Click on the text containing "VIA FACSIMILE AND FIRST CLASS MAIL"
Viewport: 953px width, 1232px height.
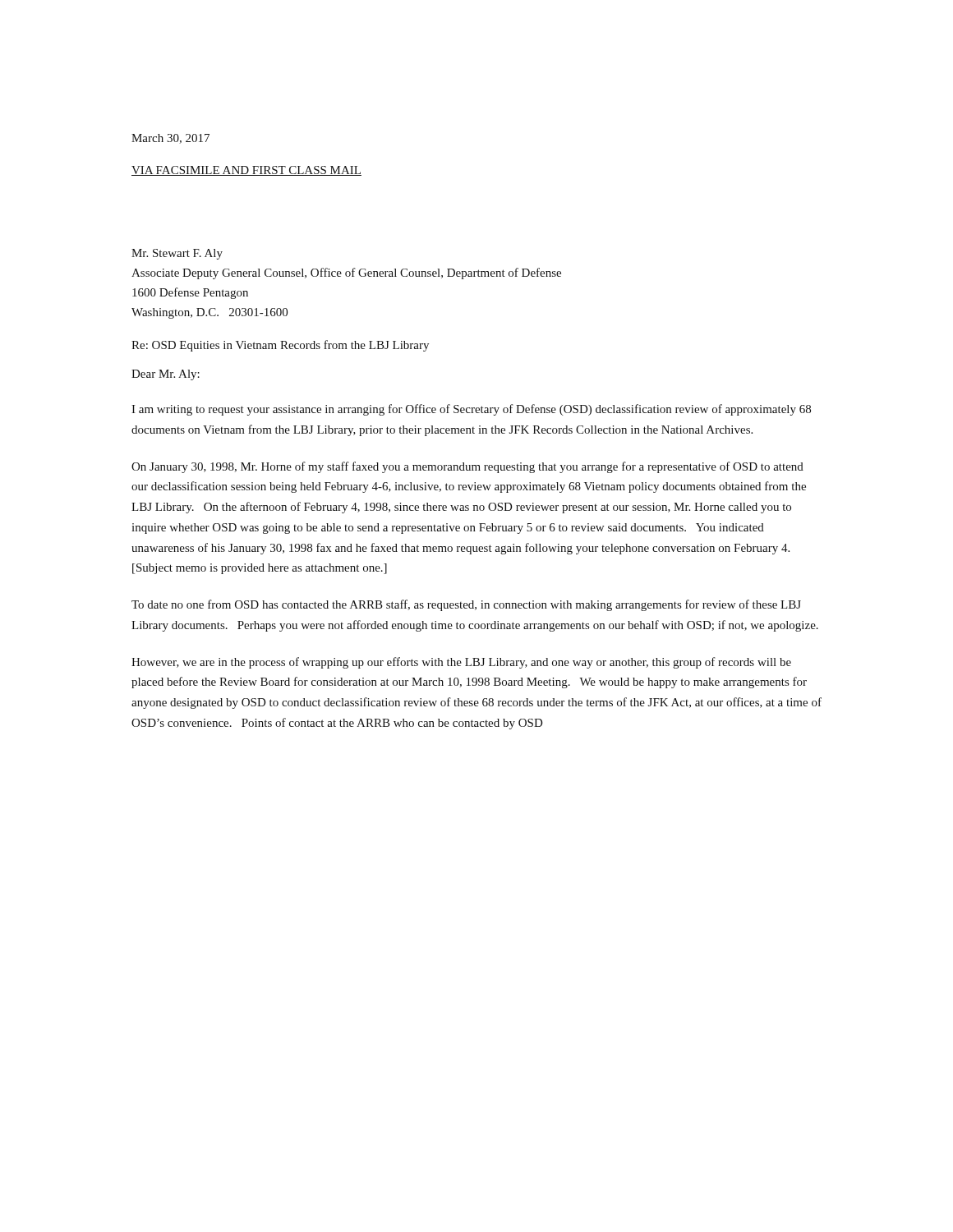pos(246,170)
